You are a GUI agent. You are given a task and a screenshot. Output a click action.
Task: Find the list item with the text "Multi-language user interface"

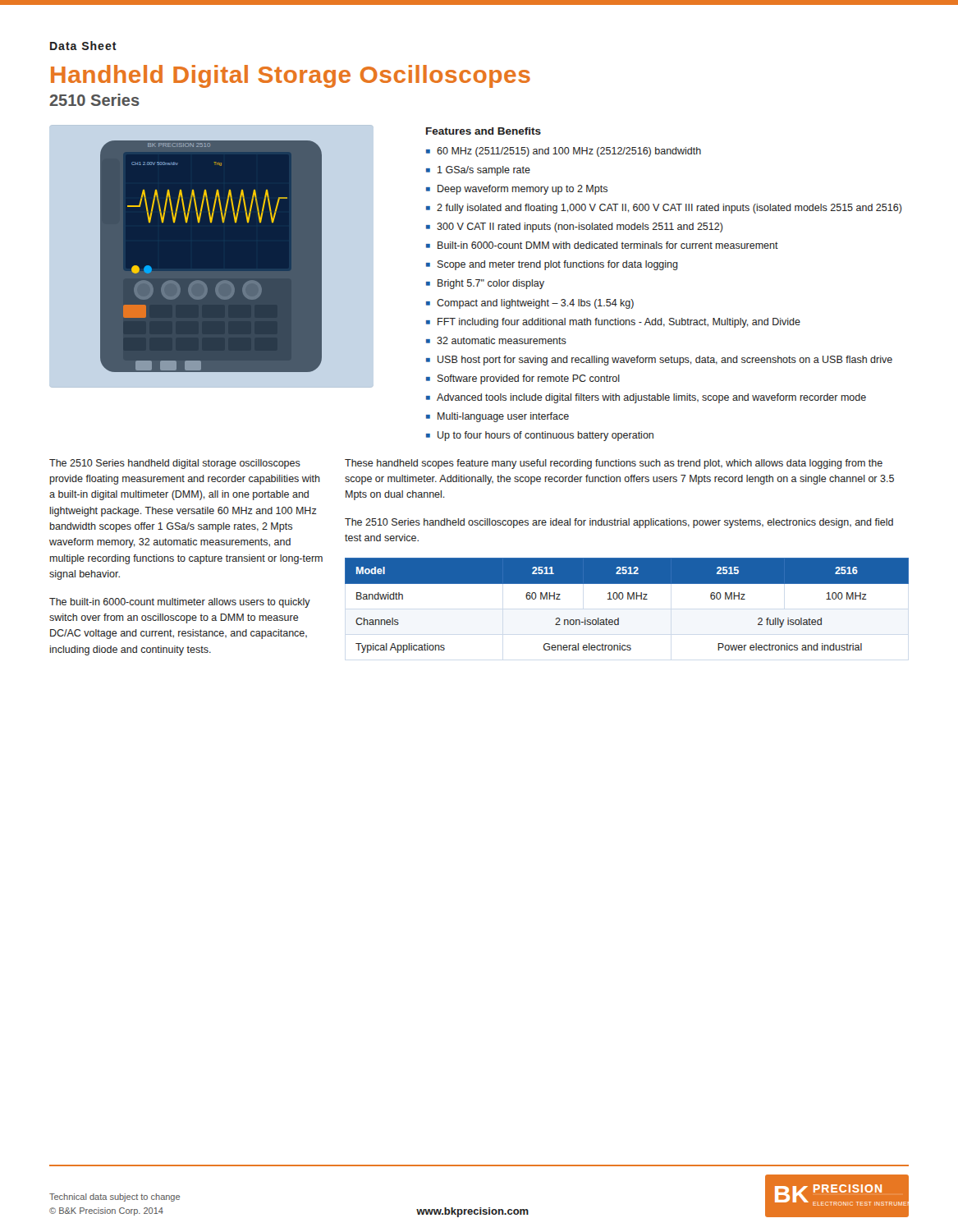pos(503,417)
